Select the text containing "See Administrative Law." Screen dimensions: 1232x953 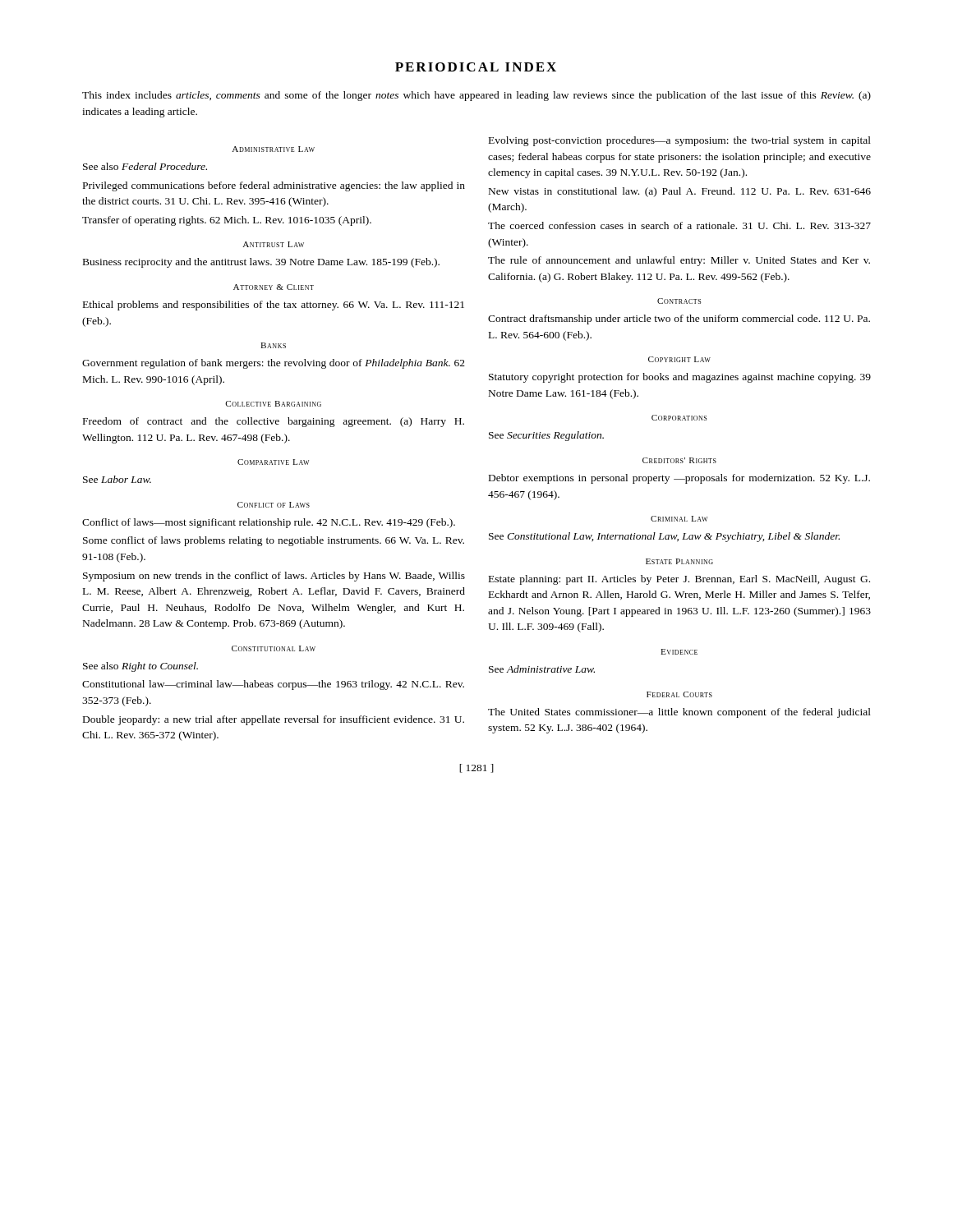pos(542,669)
